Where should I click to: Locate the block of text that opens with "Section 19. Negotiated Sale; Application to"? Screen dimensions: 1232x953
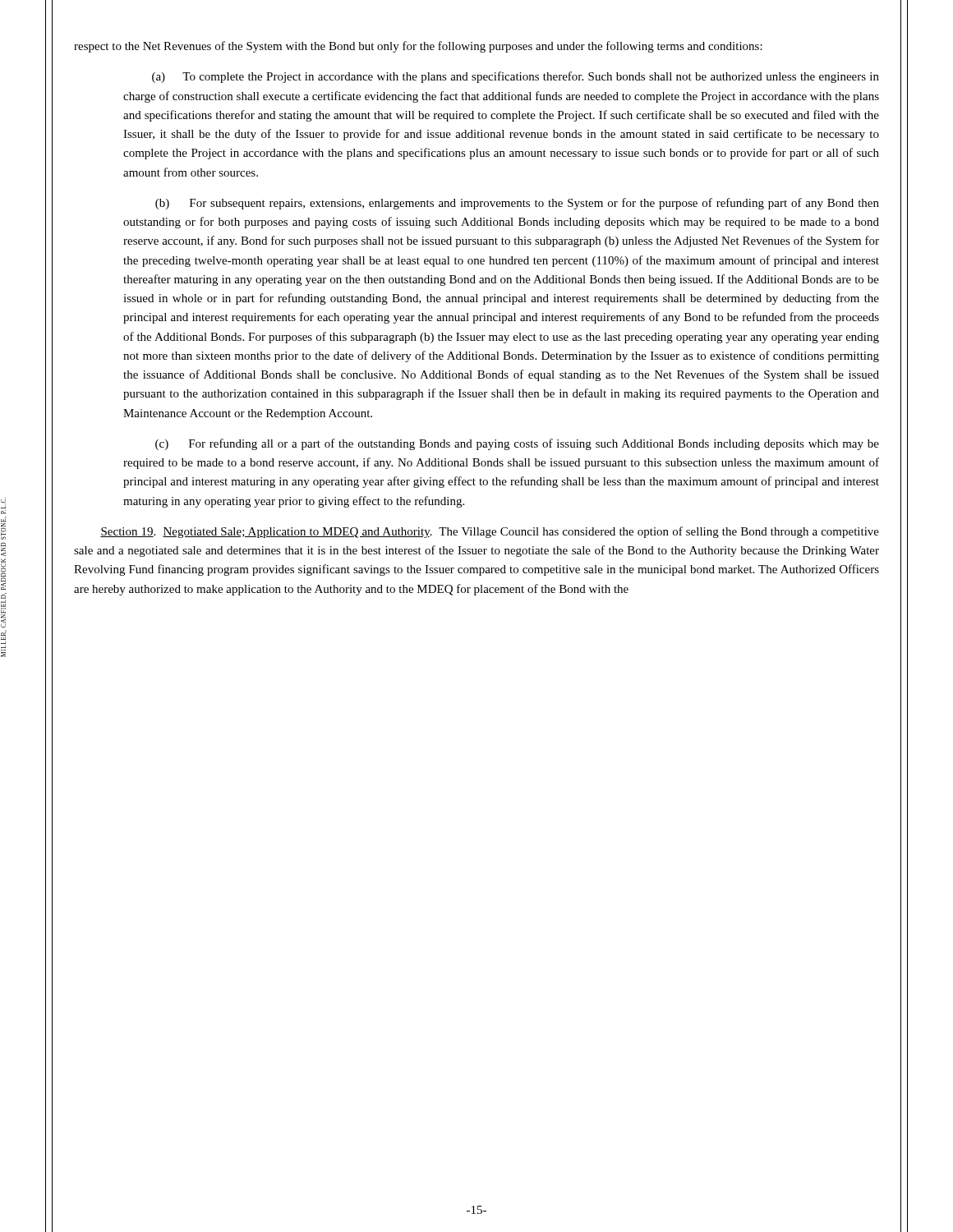point(476,560)
